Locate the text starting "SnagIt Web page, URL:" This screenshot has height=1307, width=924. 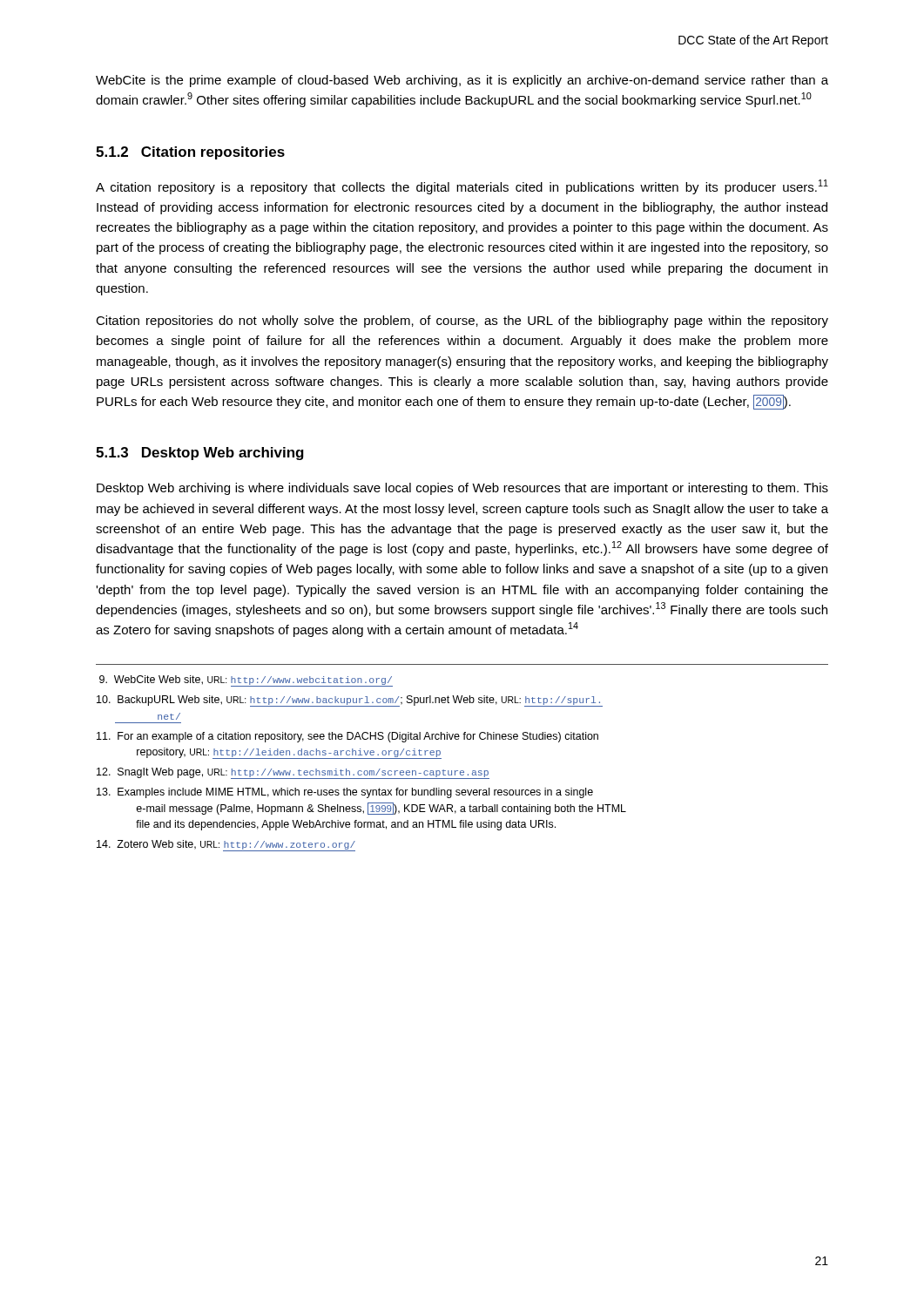click(x=292, y=773)
